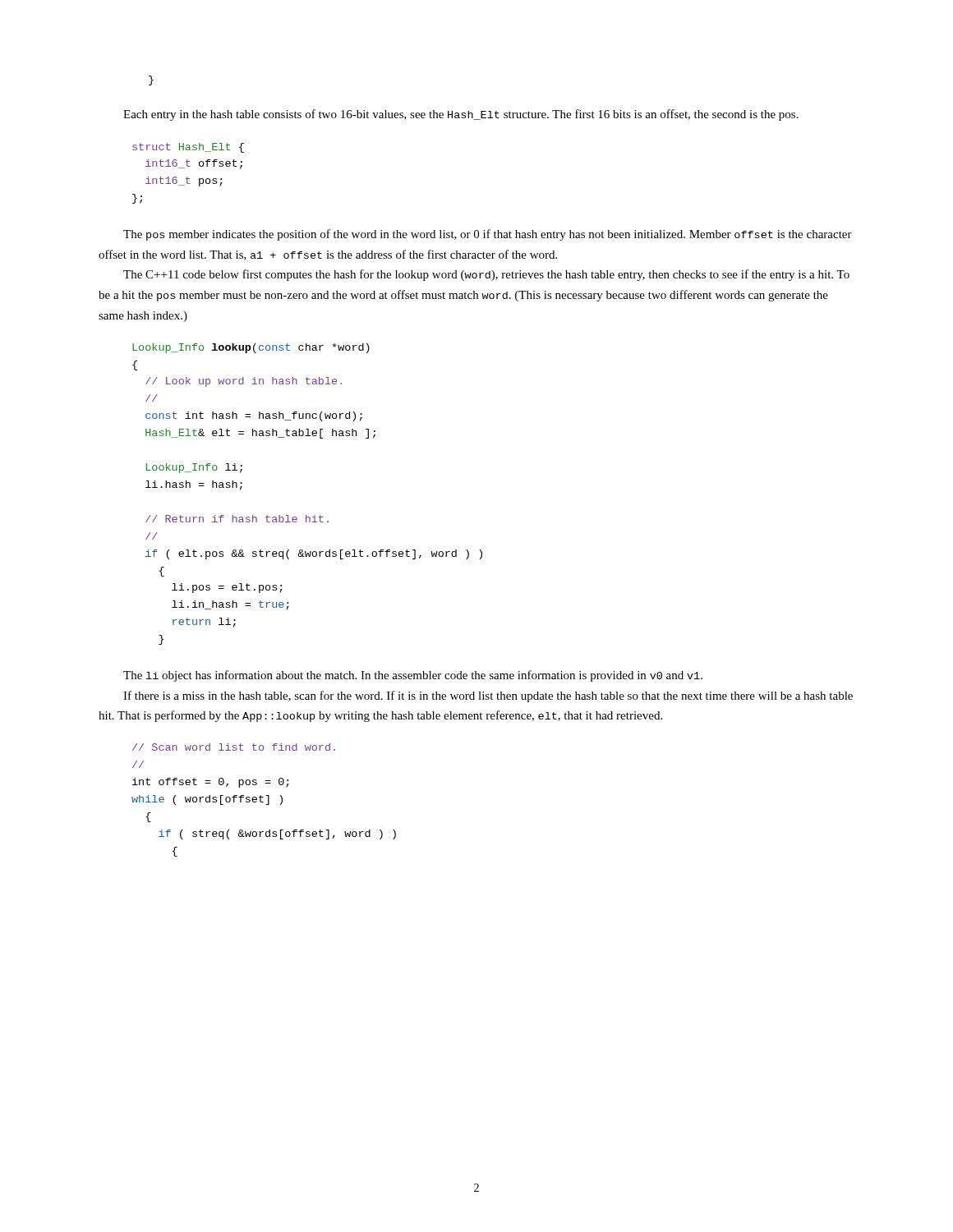The height and width of the screenshot is (1232, 953).
Task: Locate the block of text that opens with "The C++11 code below first"
Action: (476, 295)
